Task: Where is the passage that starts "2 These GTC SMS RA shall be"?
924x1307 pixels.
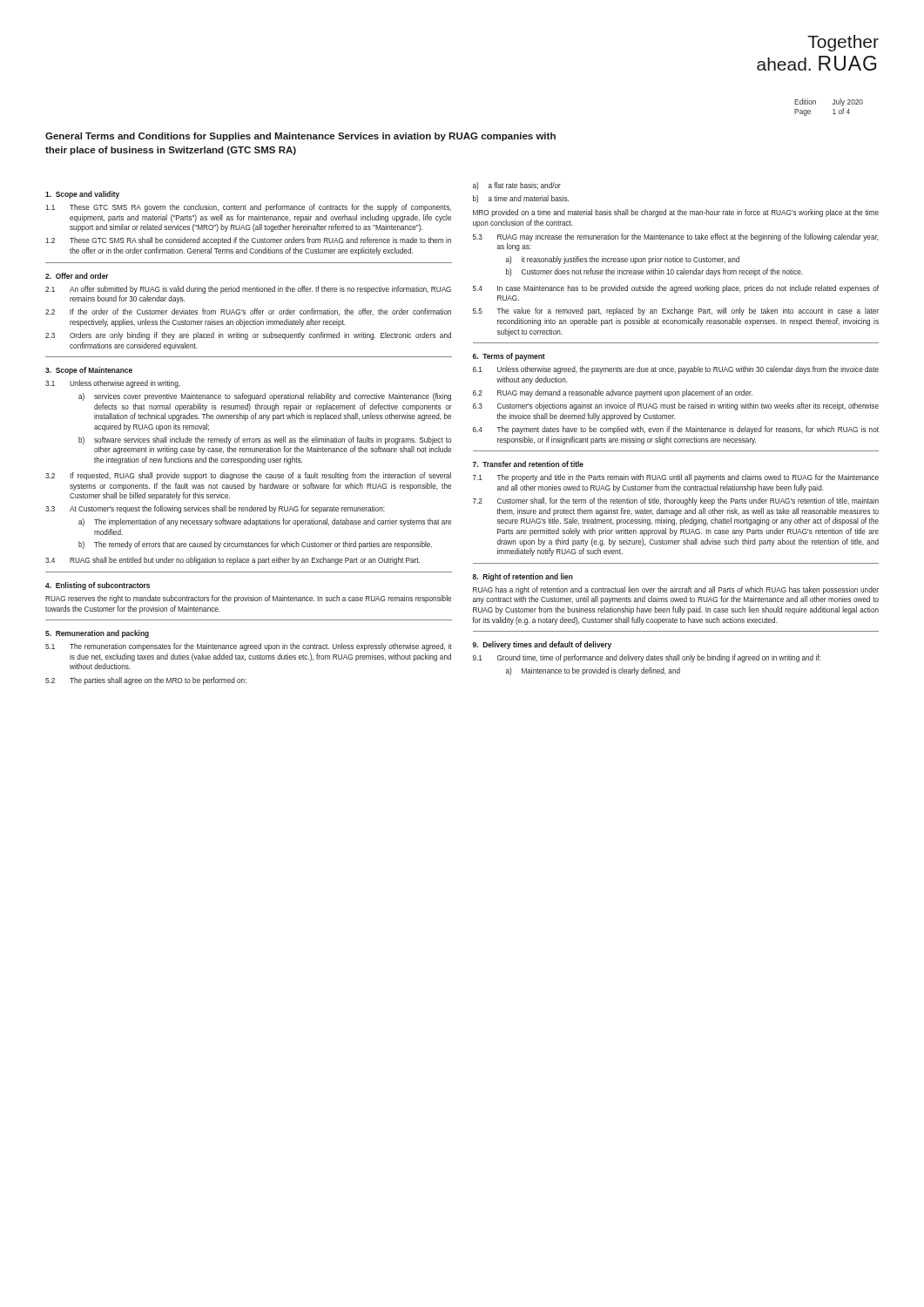Action: click(248, 247)
